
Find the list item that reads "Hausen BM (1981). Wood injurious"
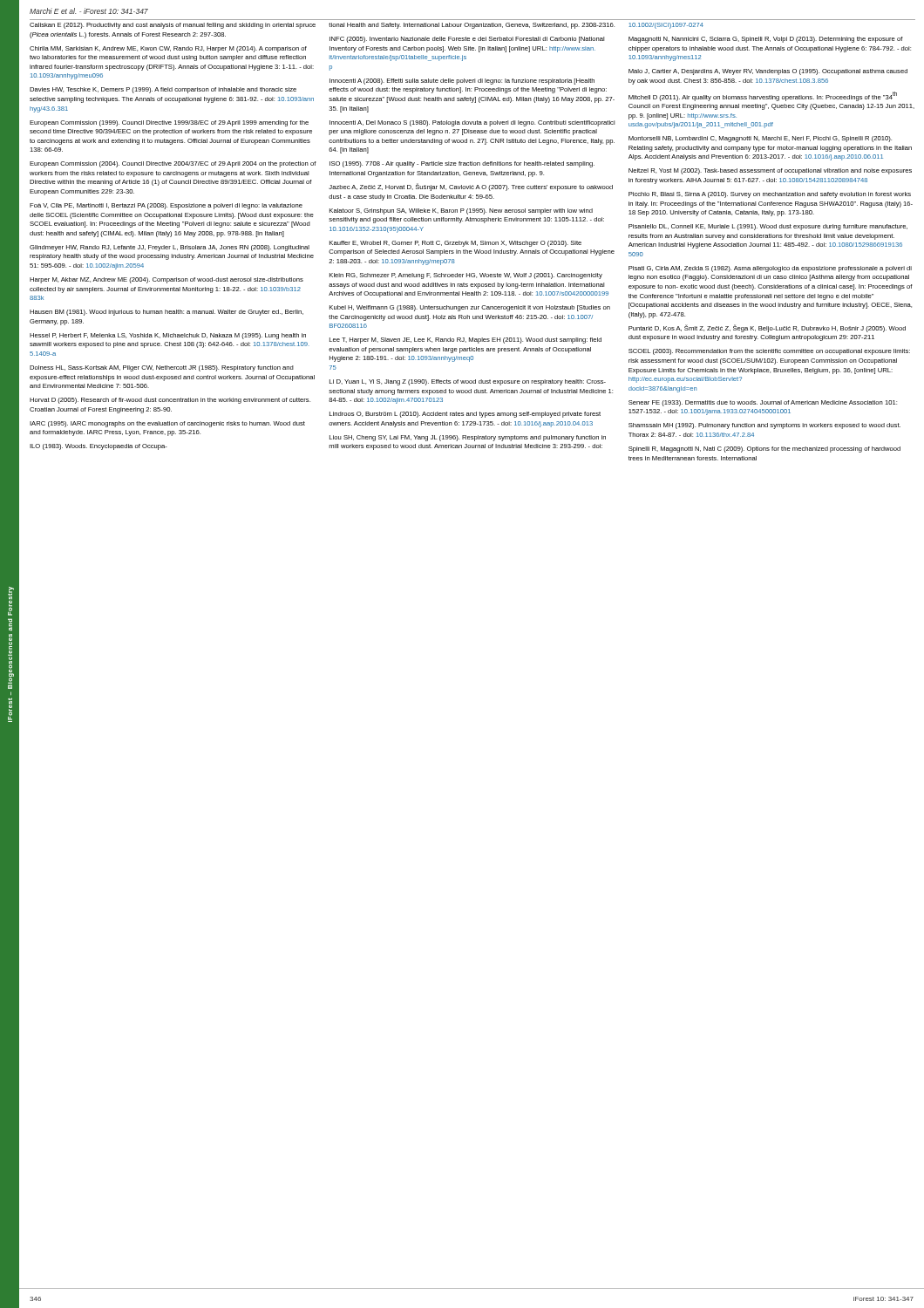pos(167,317)
